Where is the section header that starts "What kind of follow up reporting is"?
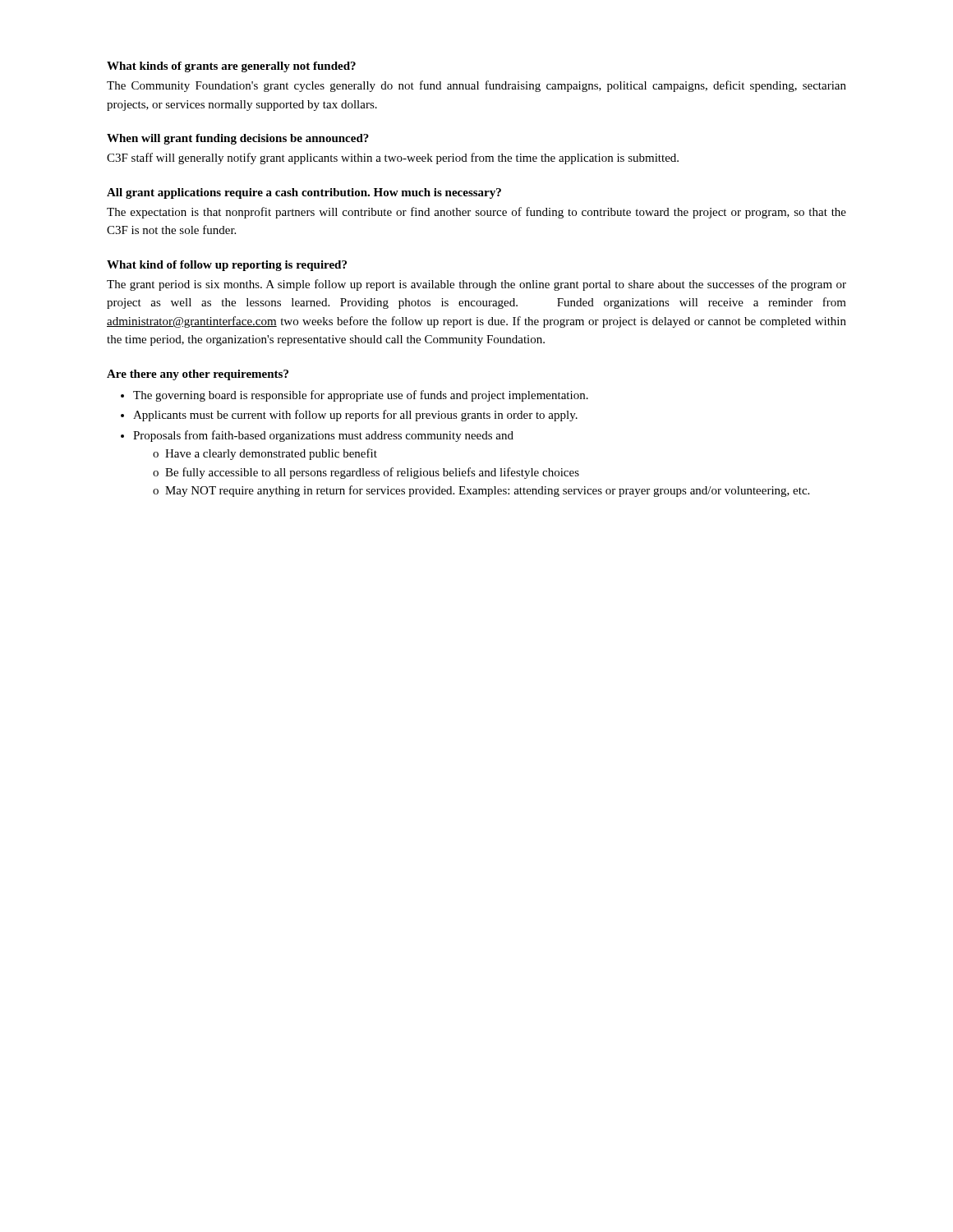This screenshot has width=953, height=1232. point(227,264)
